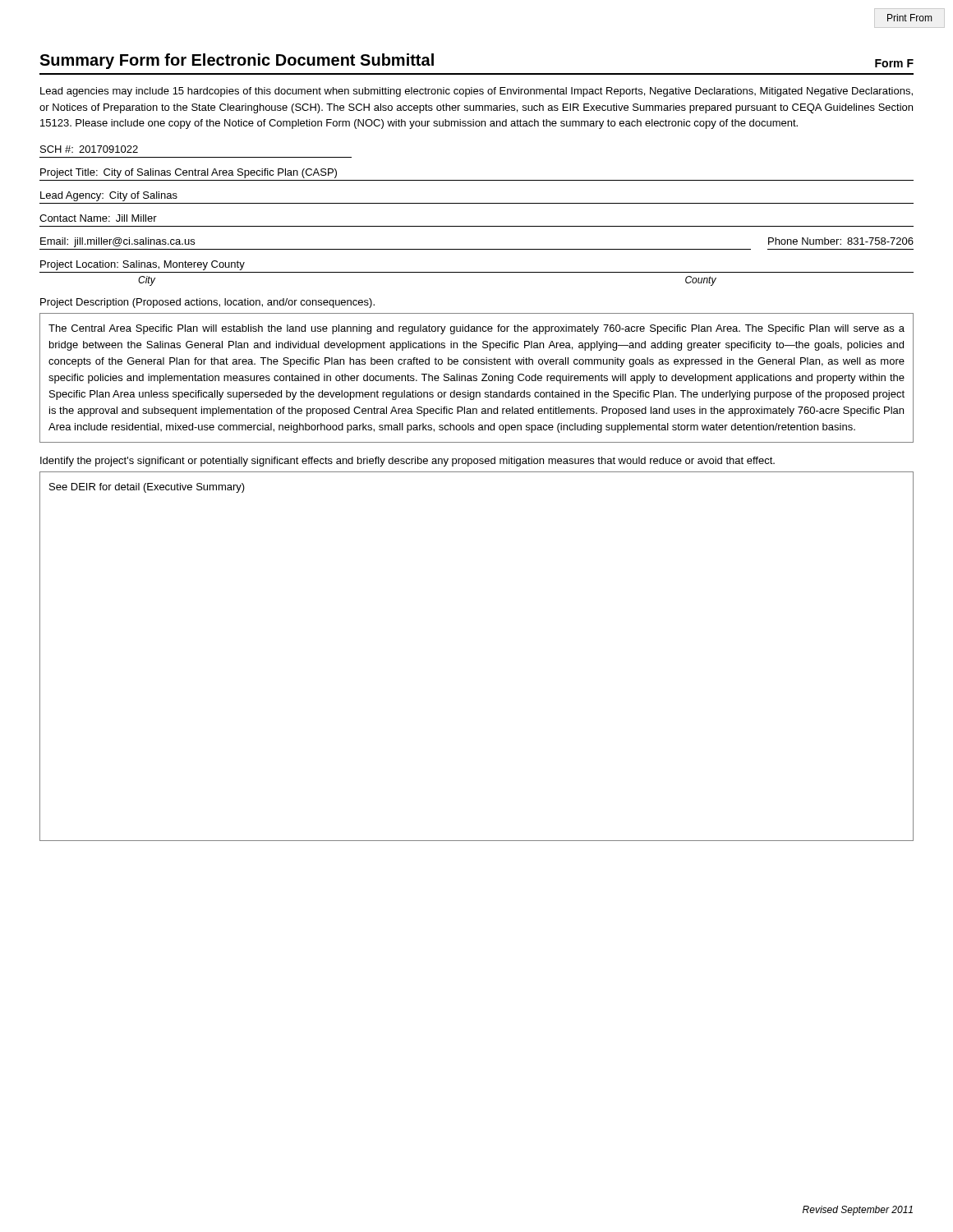Where does it say "See DEIR for detail (Executive Summary)"?
The height and width of the screenshot is (1232, 953).
(x=147, y=487)
